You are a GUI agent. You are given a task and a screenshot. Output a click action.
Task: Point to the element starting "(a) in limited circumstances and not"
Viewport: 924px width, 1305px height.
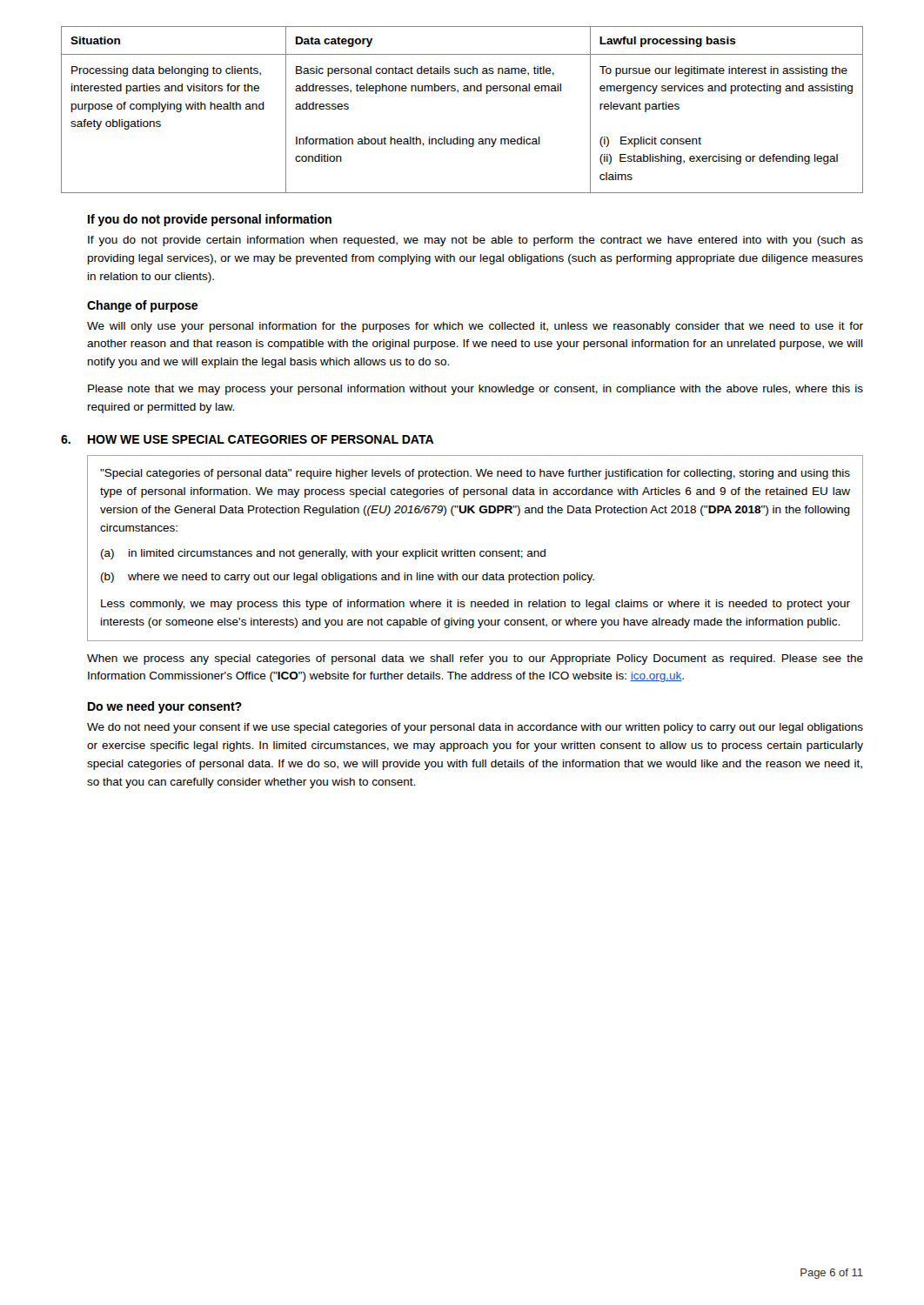coord(475,554)
